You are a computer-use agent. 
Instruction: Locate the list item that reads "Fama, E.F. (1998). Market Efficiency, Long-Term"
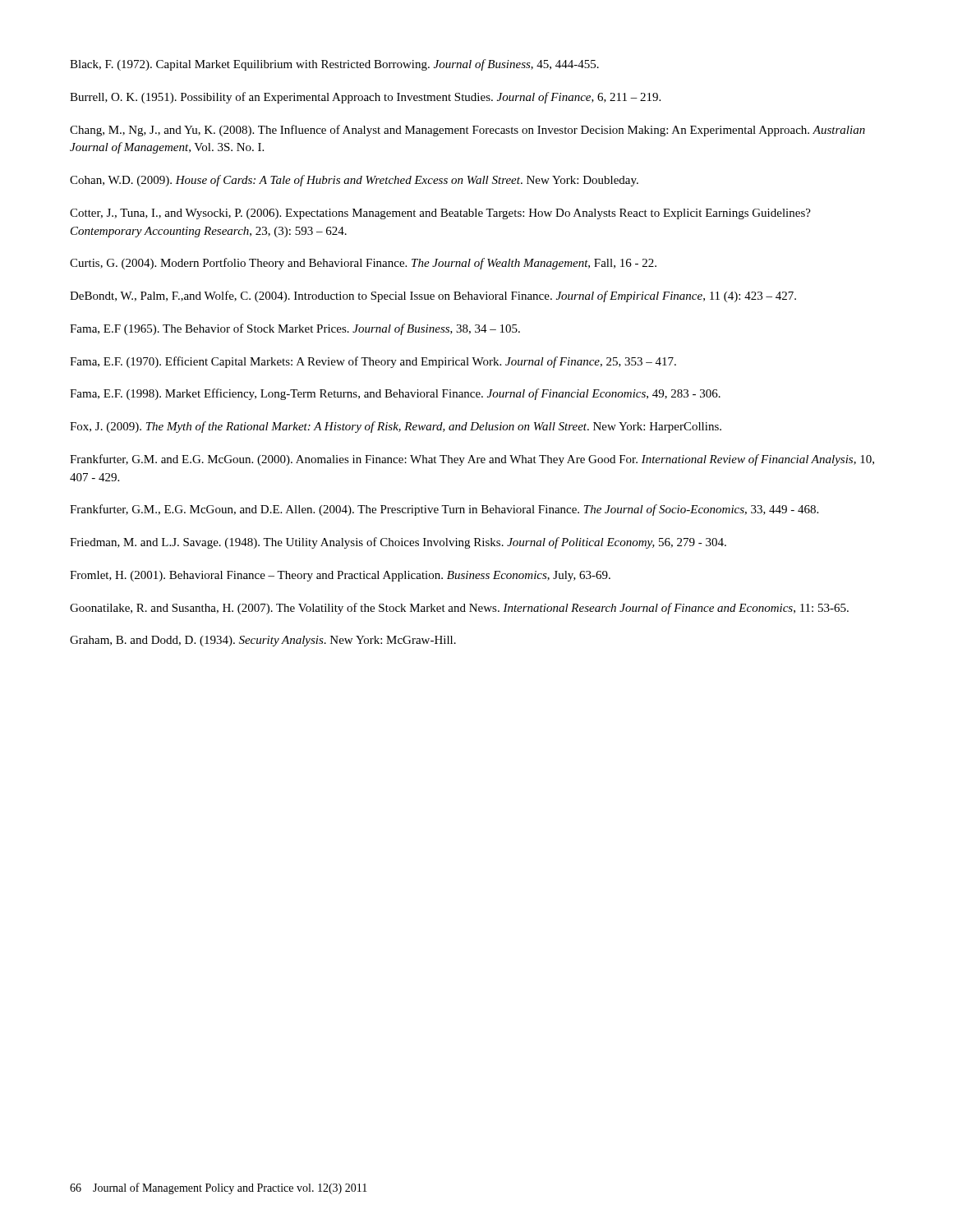[x=395, y=394]
